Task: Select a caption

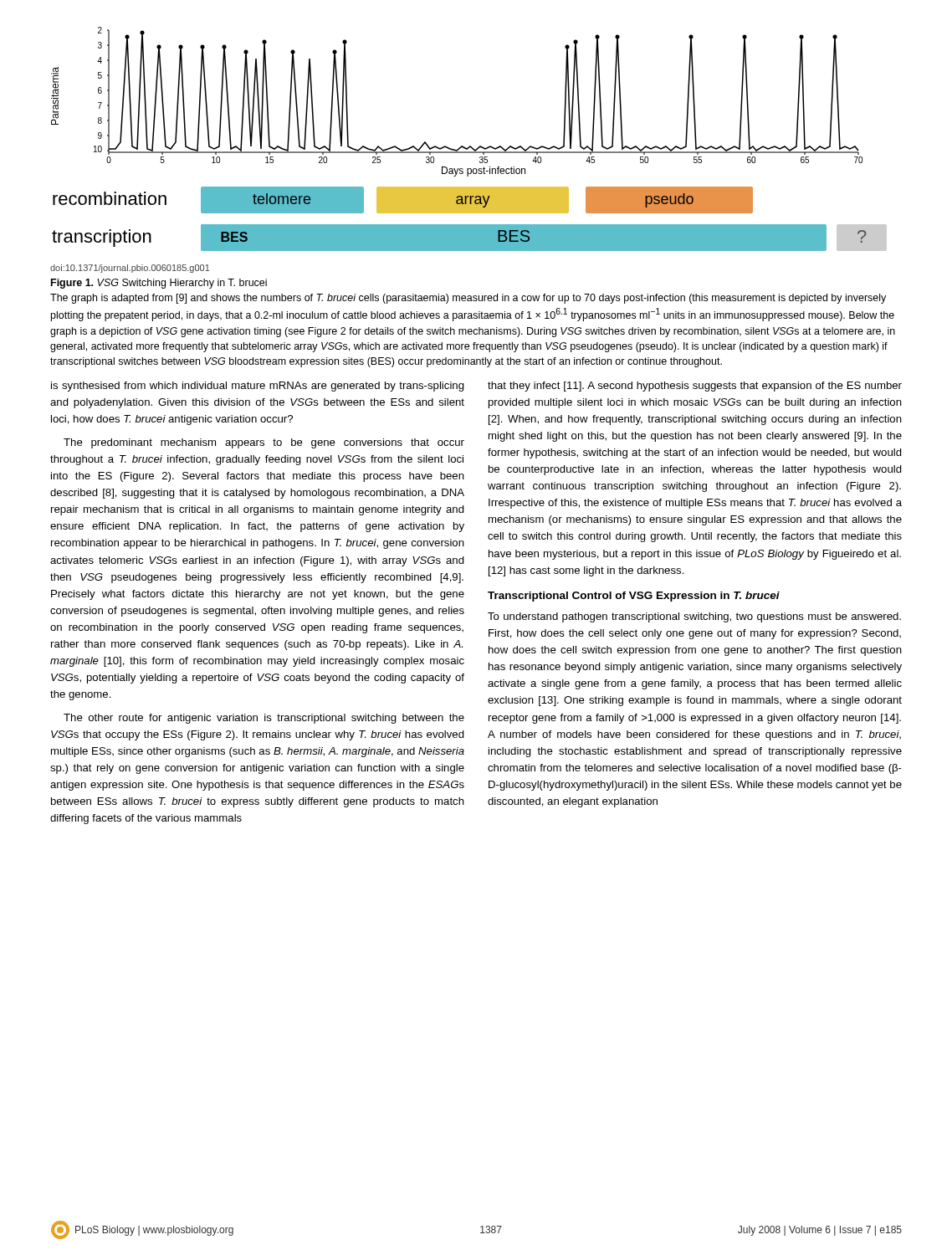Action: point(473,322)
